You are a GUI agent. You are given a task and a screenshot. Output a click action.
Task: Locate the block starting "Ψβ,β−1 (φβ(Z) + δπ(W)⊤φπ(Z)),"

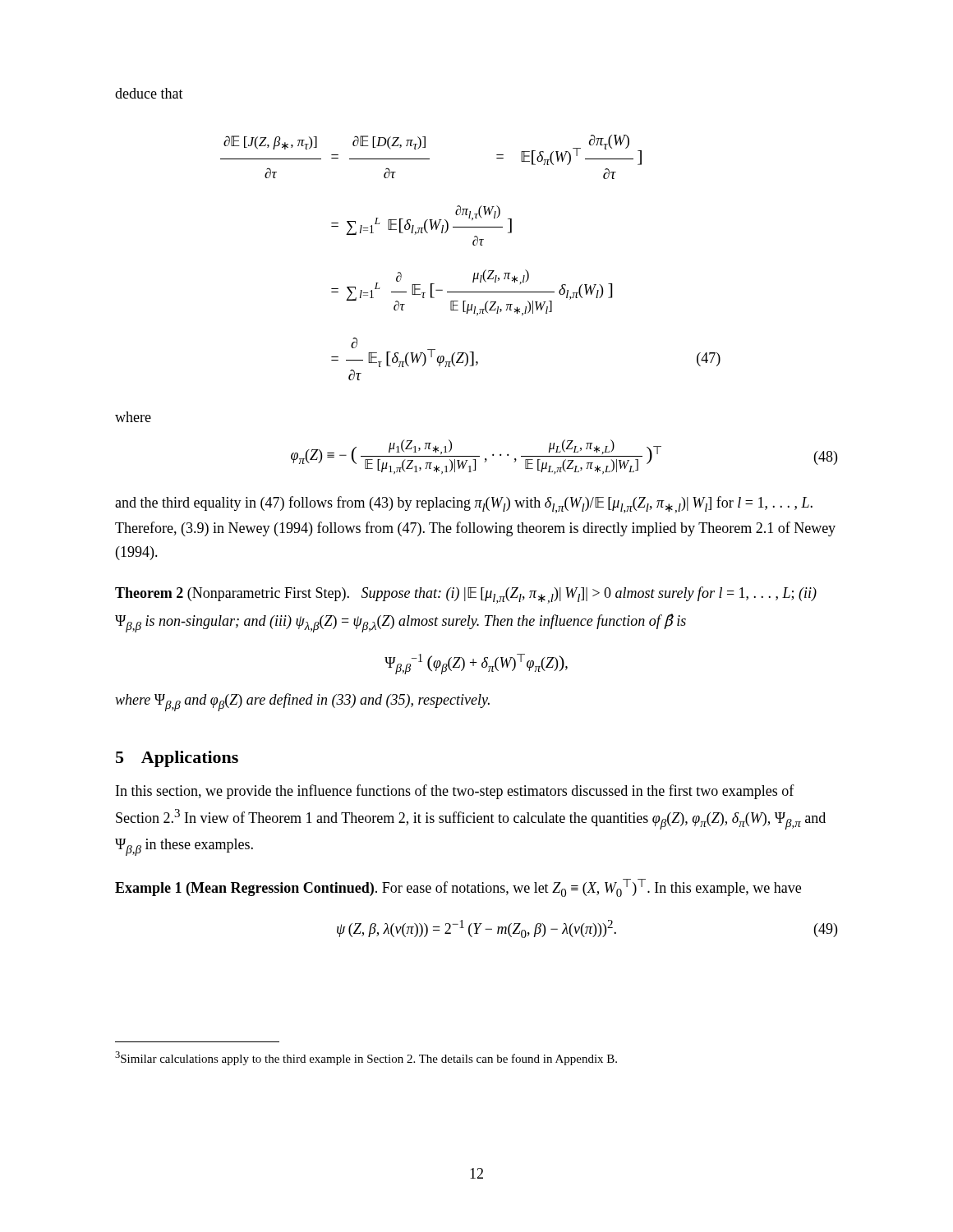pyautogui.click(x=476, y=663)
